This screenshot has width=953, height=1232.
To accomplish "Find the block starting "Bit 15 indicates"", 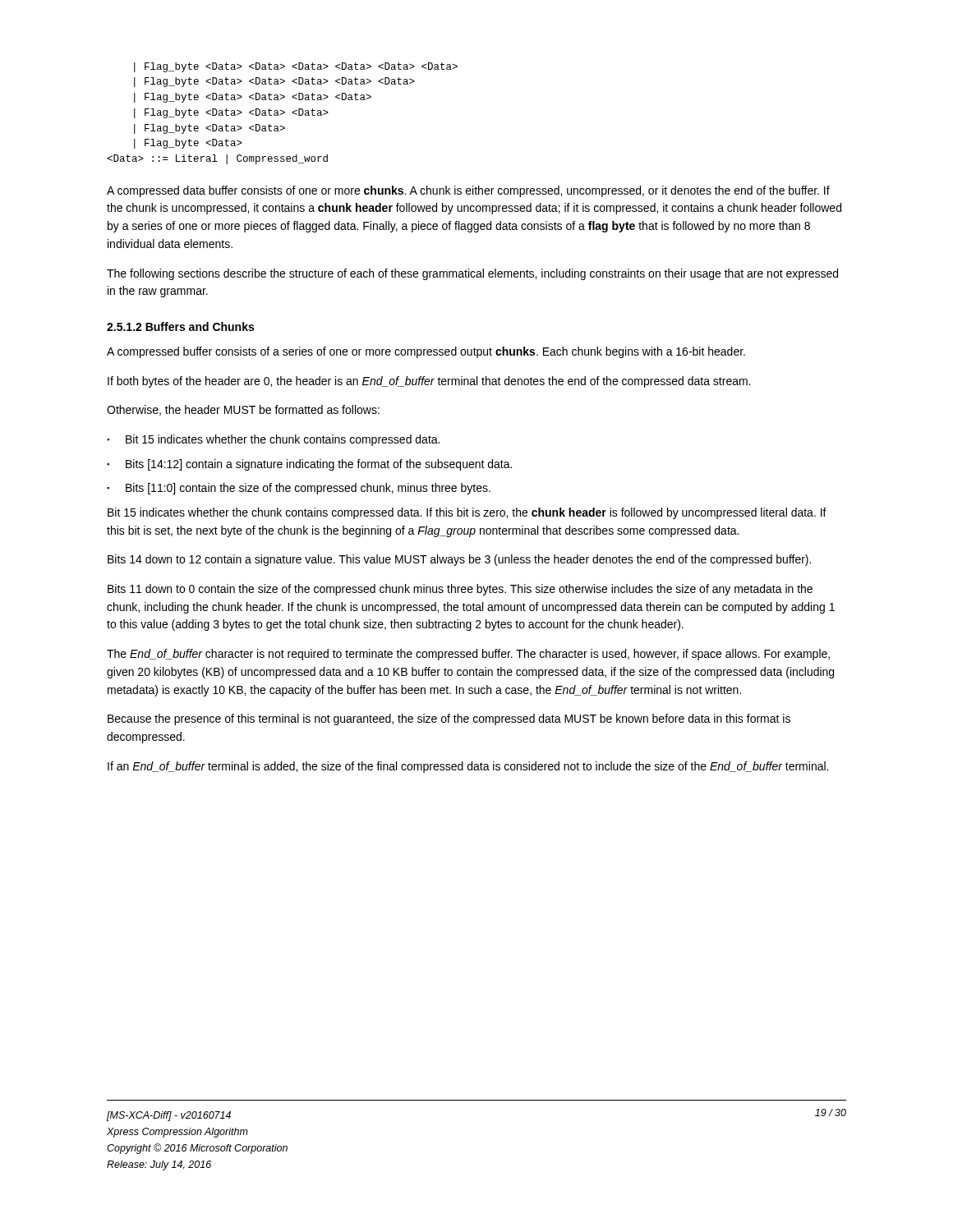I will [x=466, y=521].
